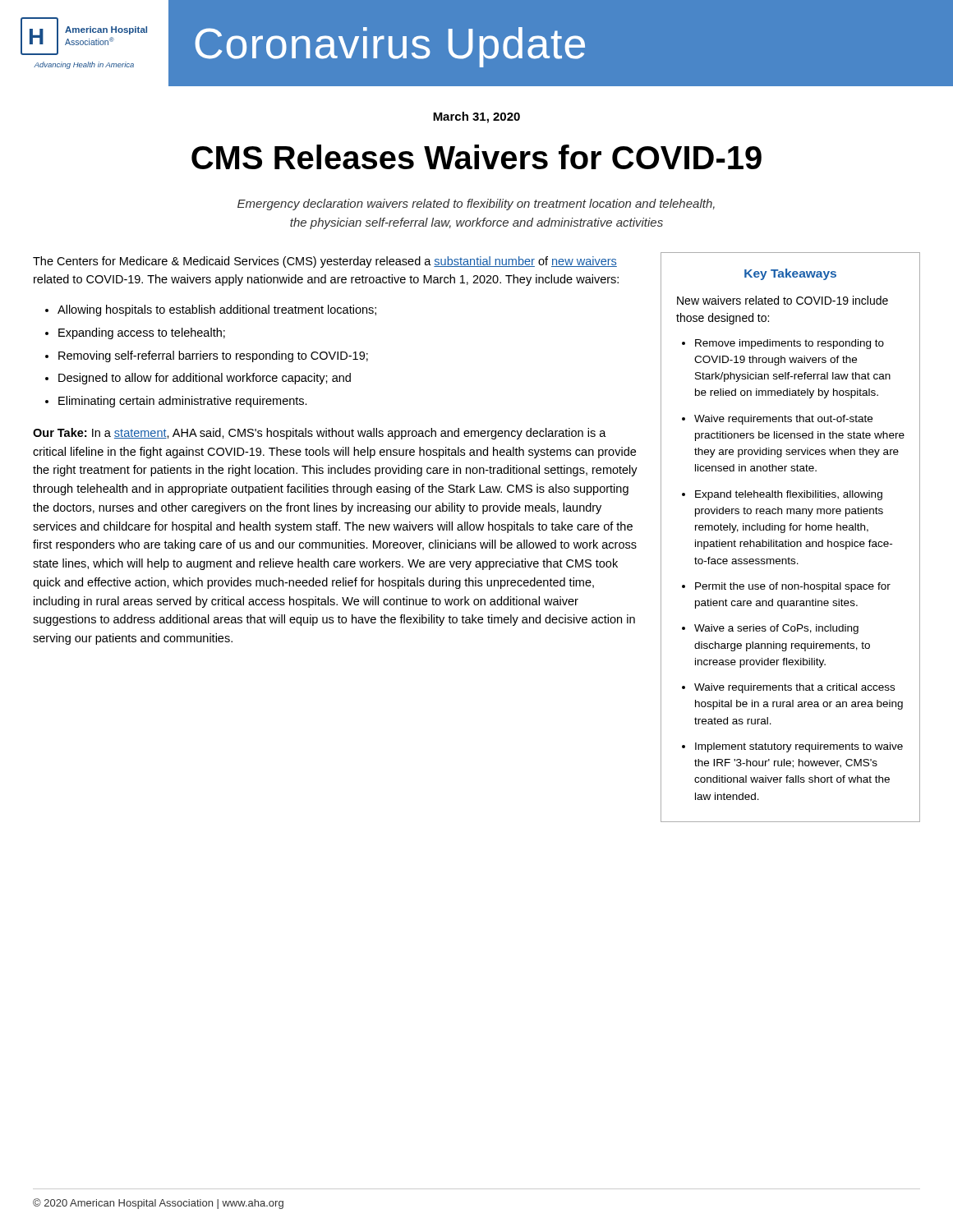This screenshot has width=953, height=1232.
Task: Locate the text block that reads "The Centers for Medicare & Medicaid"
Action: click(337, 450)
